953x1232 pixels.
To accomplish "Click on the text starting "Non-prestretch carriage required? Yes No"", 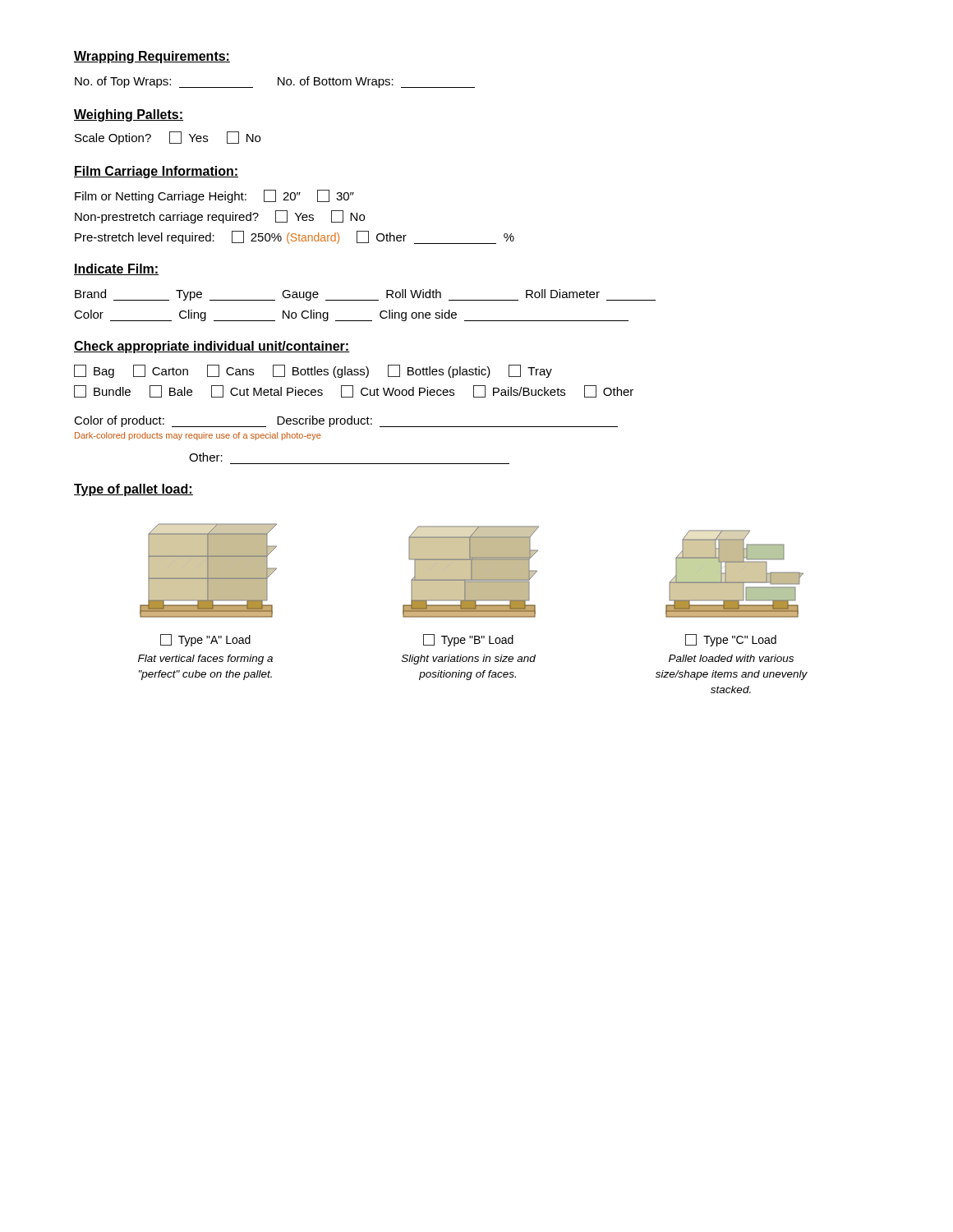I will [x=220, y=216].
